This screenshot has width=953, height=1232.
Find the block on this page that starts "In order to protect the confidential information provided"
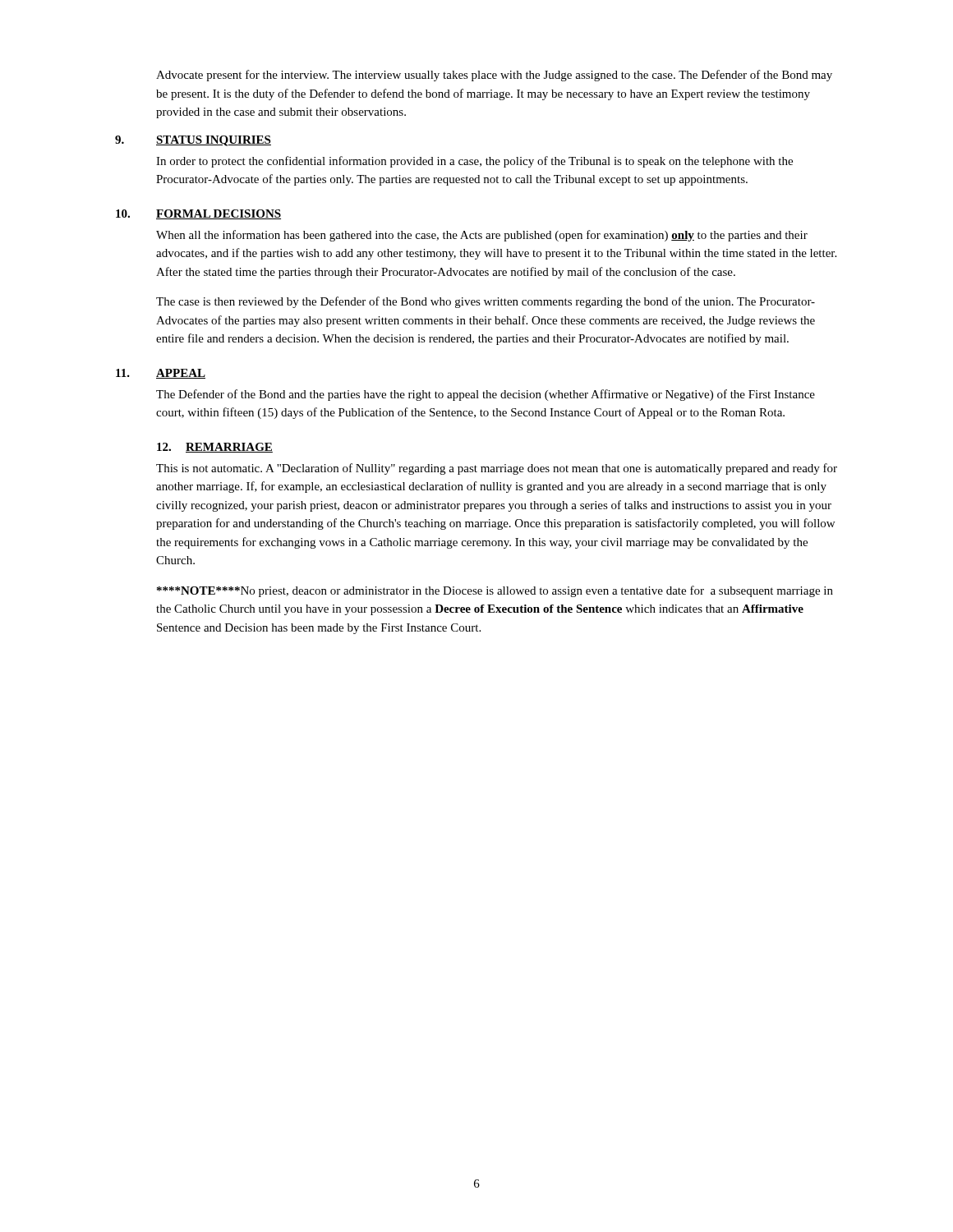(x=475, y=170)
